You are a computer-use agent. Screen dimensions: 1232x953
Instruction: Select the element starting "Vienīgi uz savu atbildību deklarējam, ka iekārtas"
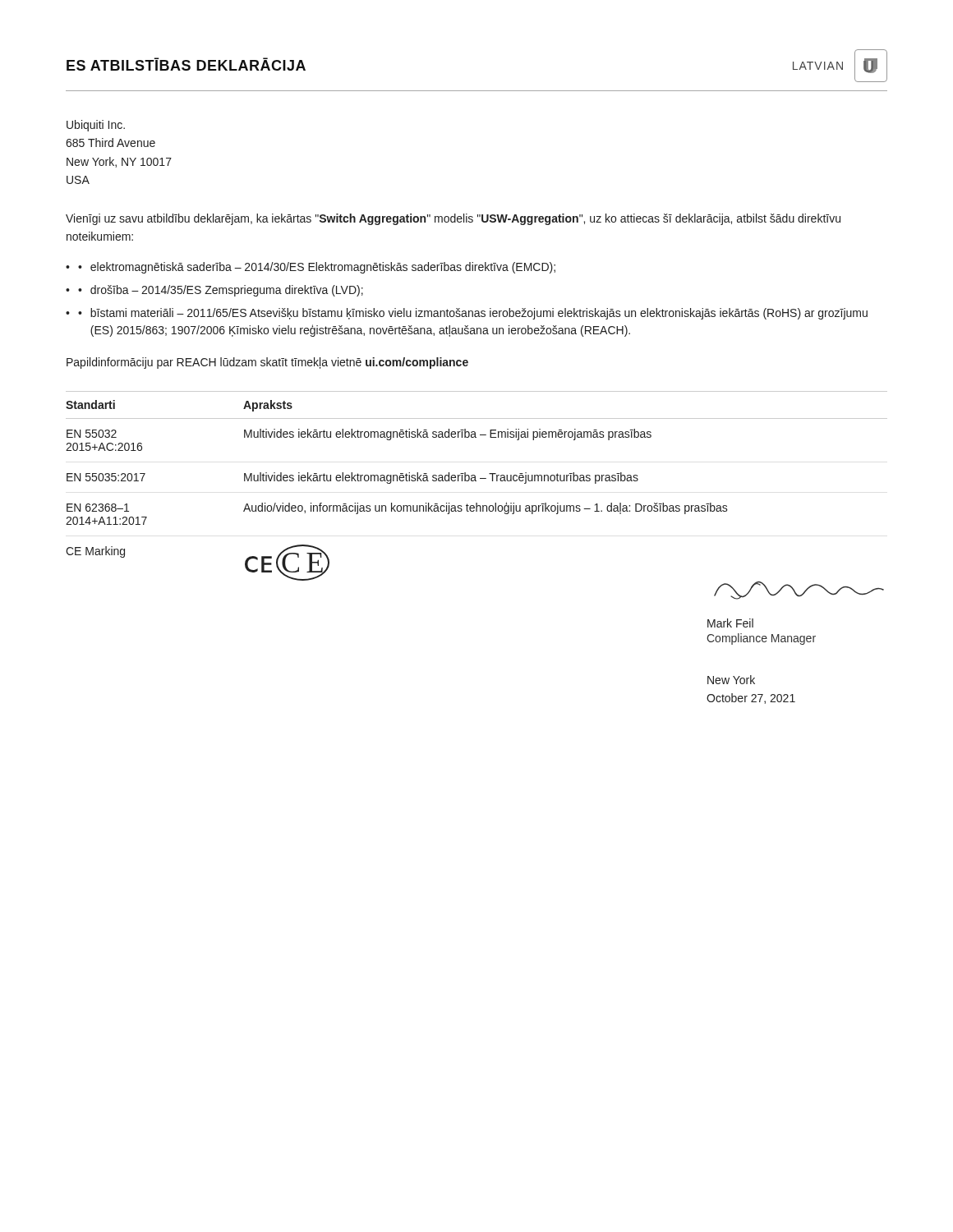pyautogui.click(x=453, y=227)
